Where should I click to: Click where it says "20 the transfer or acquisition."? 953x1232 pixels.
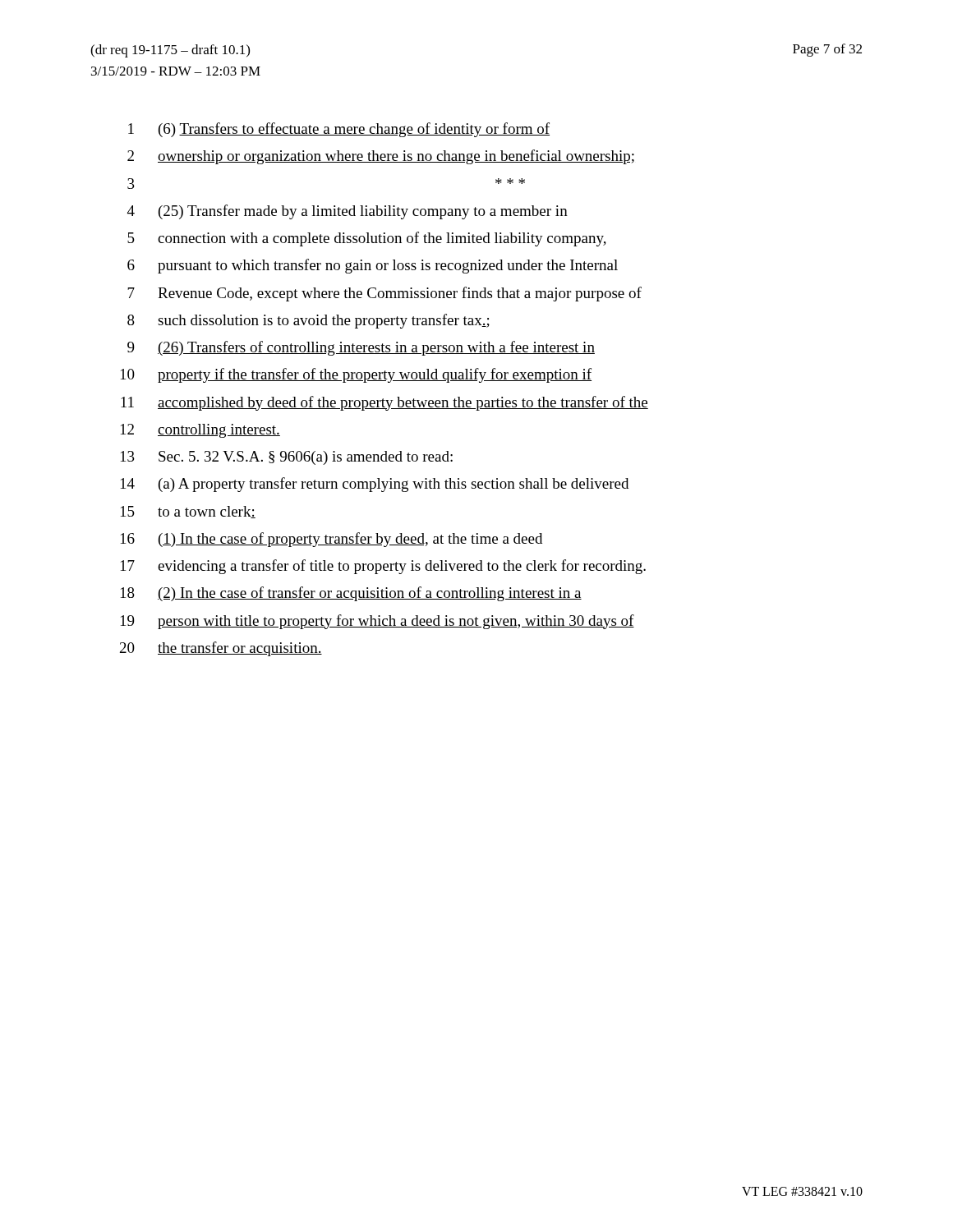point(221,649)
